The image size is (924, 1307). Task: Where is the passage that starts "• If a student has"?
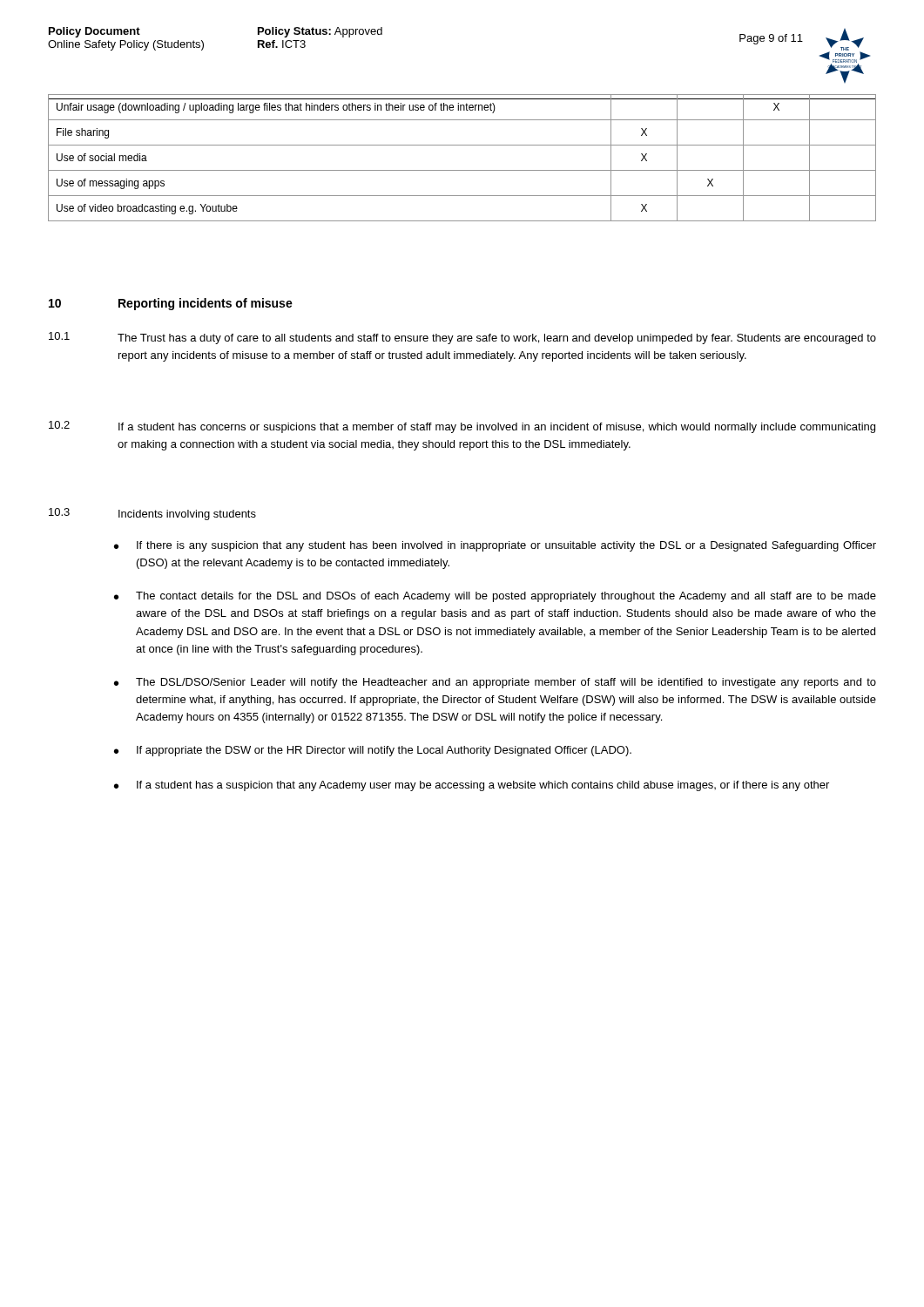click(x=495, y=786)
